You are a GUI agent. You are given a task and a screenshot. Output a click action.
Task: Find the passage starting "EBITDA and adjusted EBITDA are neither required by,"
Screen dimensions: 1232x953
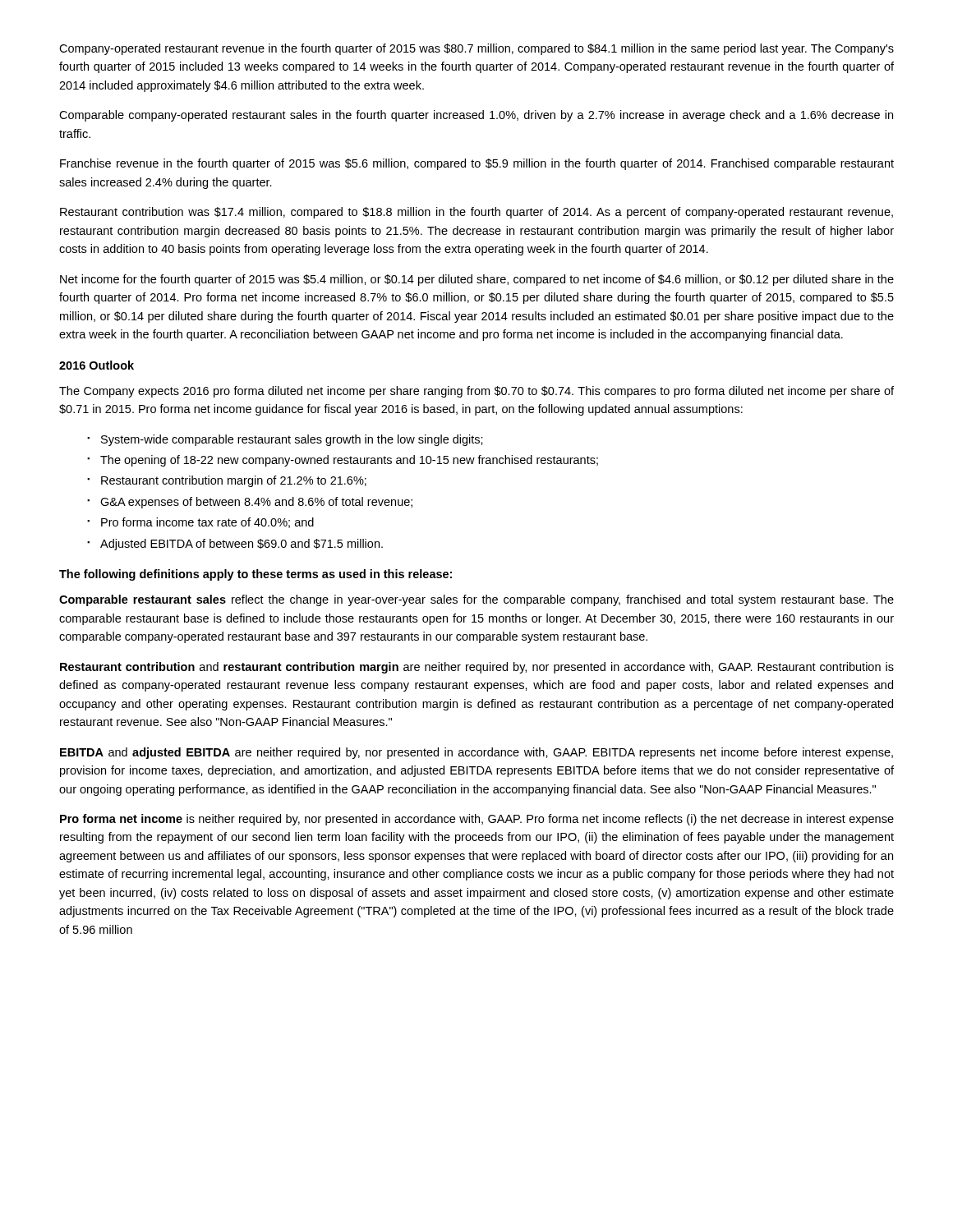tap(476, 770)
